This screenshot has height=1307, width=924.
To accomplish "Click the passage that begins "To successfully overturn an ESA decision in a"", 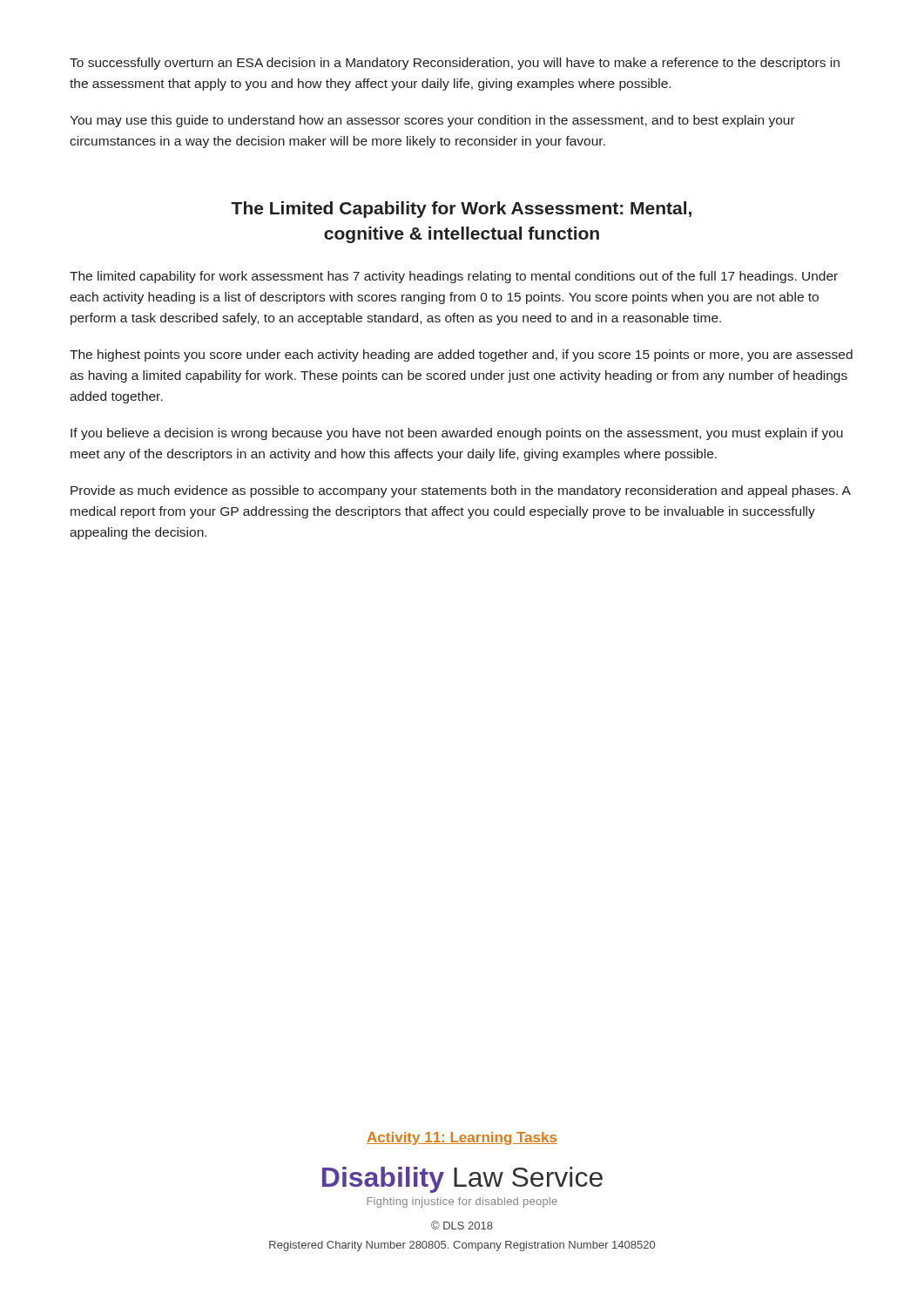I will [x=455, y=73].
